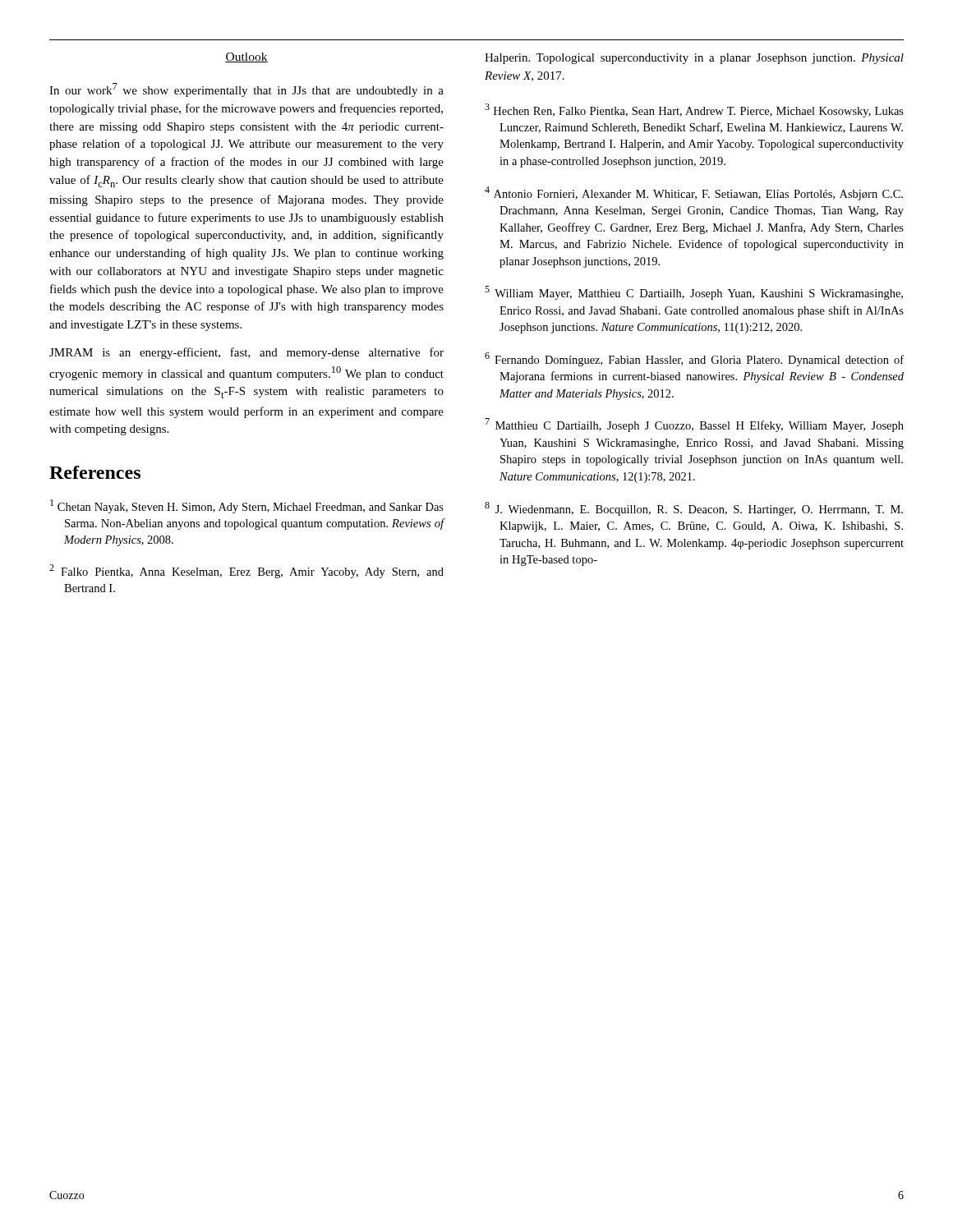
Task: Point to the passage starting "1 Chetan Nayak, Steven H. Simon, Ady Stern,"
Action: [246, 522]
